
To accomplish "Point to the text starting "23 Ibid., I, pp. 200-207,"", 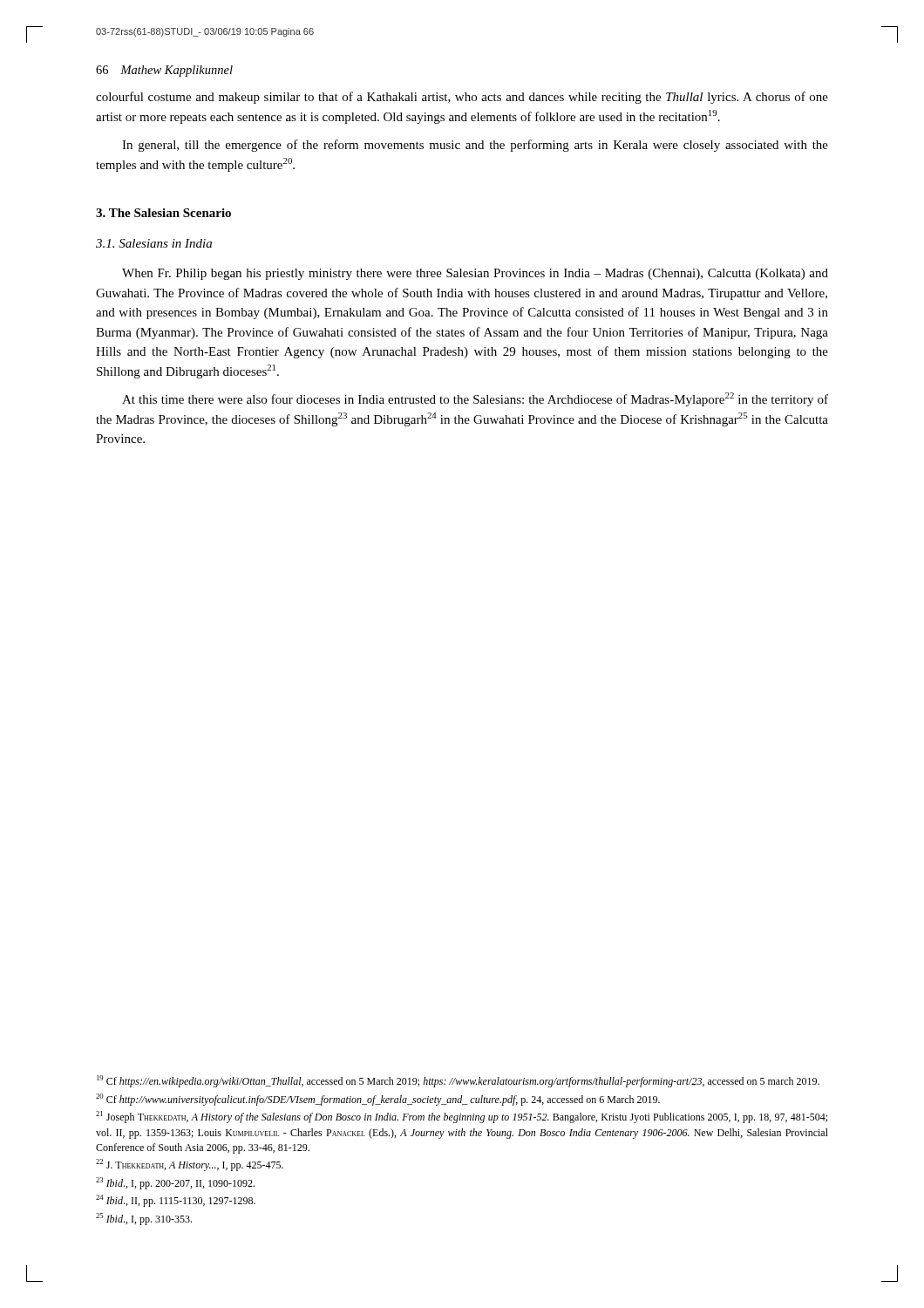I will point(176,1183).
